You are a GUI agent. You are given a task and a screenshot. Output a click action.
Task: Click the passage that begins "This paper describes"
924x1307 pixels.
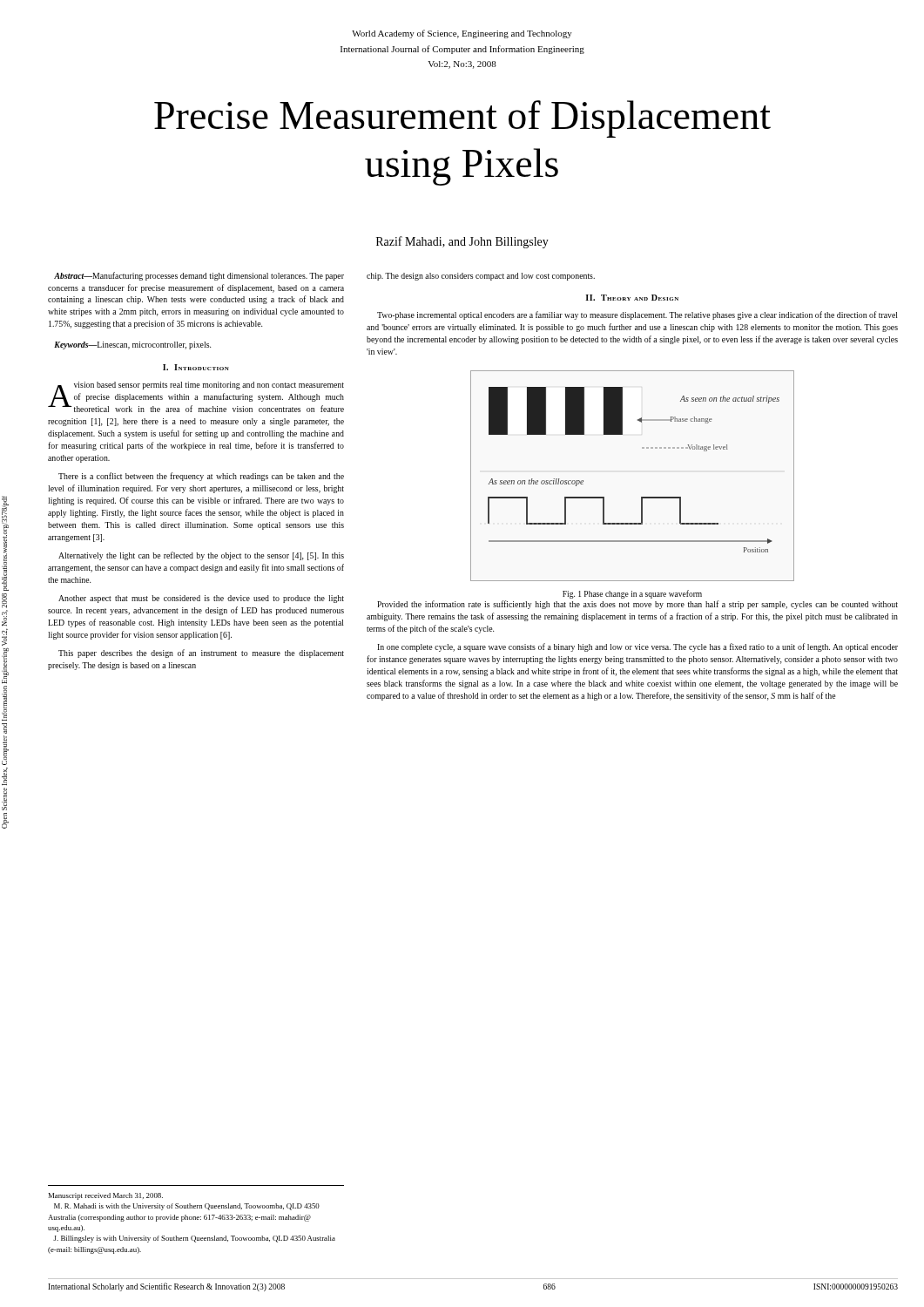(x=196, y=659)
